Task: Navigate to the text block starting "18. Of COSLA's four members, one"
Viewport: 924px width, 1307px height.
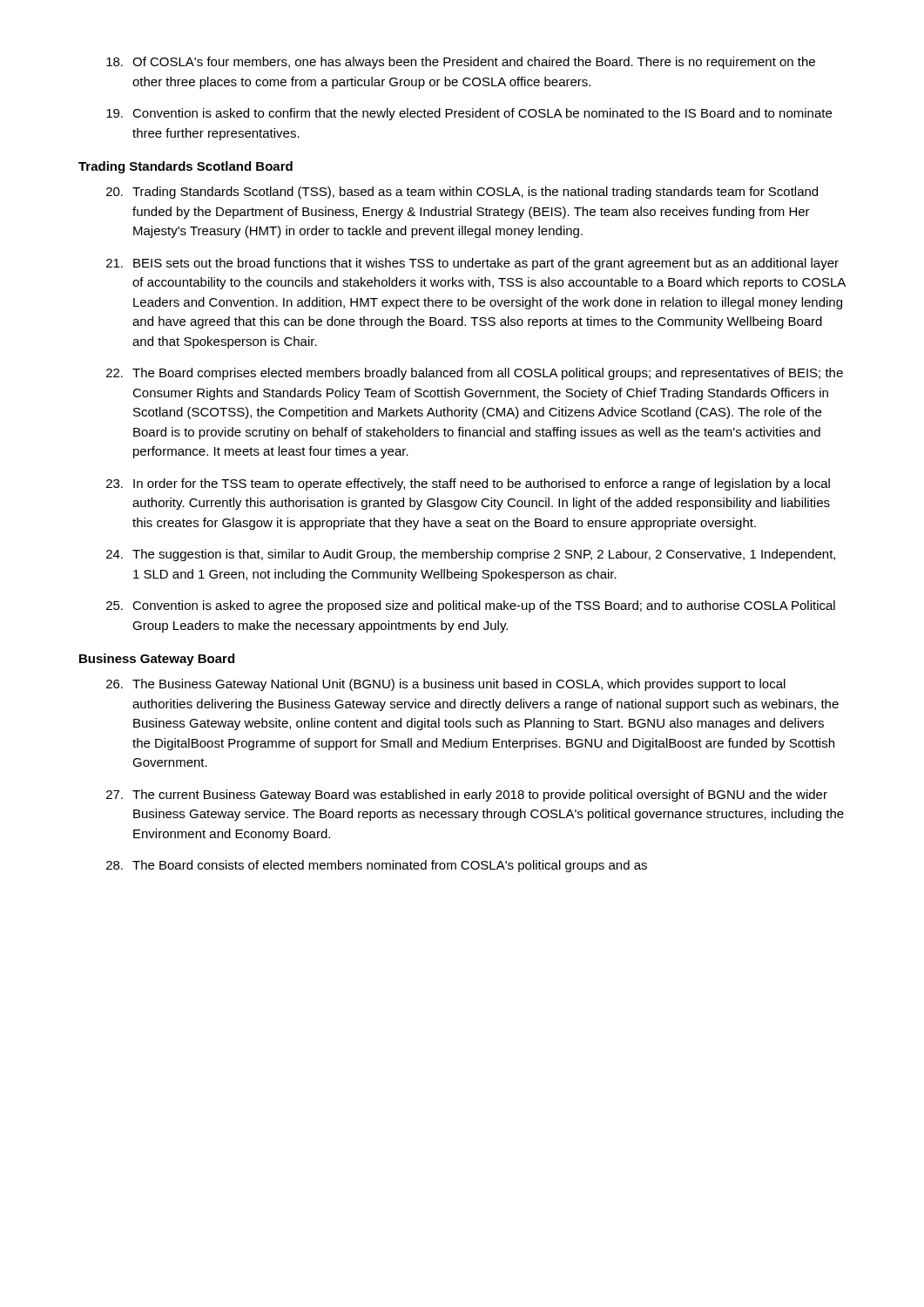Action: click(462, 72)
